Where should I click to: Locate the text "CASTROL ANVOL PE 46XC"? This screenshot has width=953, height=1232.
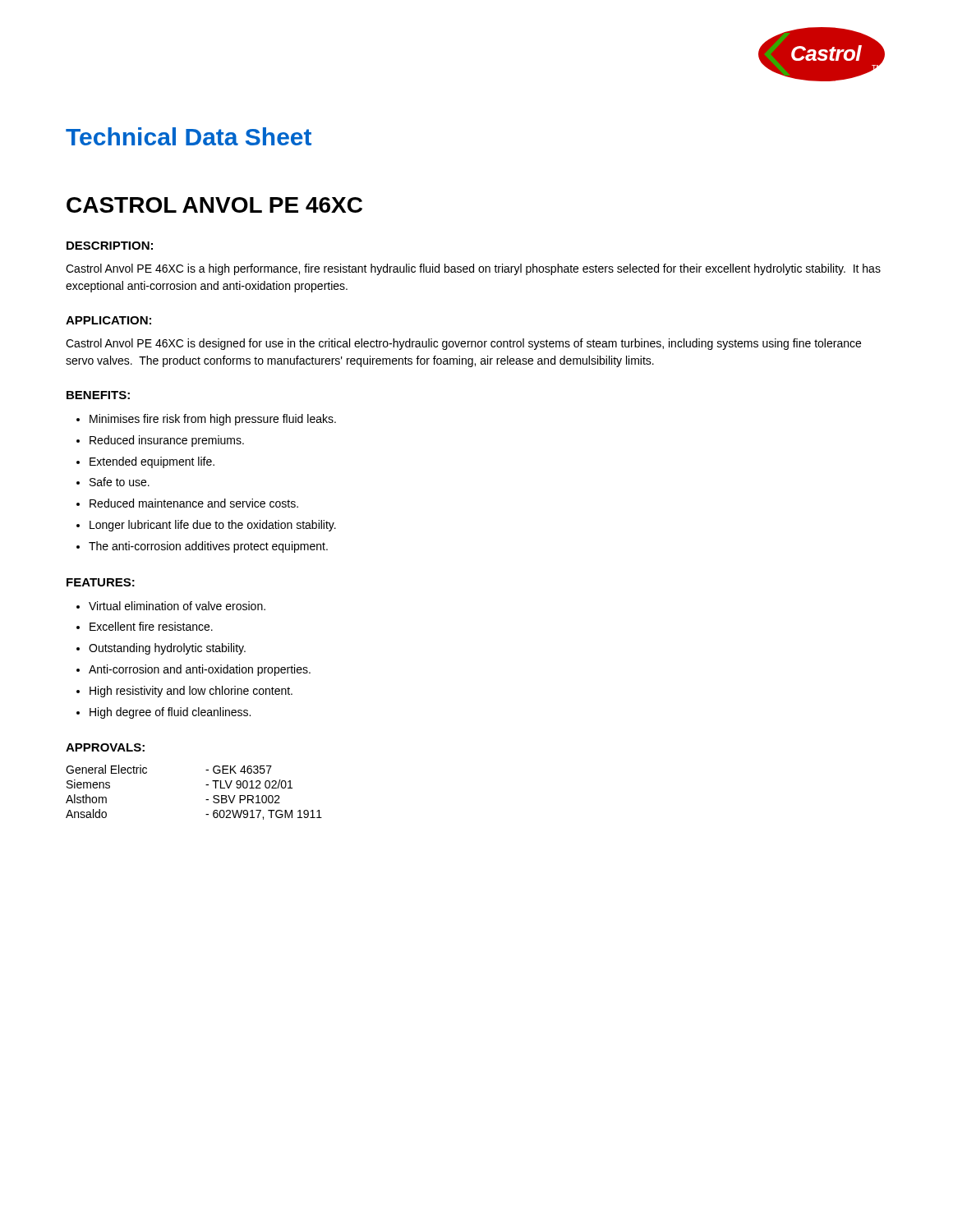[x=214, y=205]
